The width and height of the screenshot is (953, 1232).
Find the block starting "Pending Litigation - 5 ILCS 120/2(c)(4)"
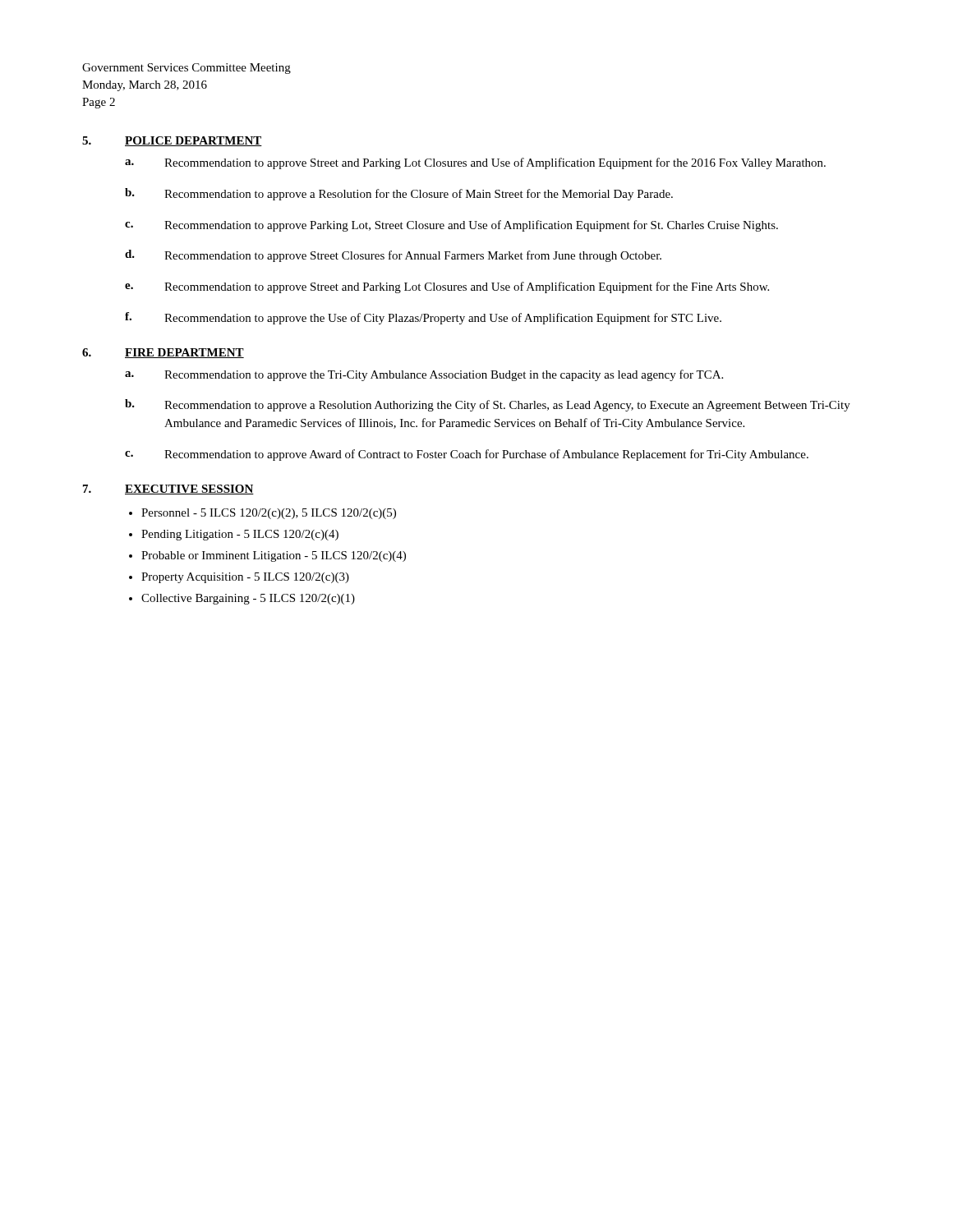(x=240, y=533)
